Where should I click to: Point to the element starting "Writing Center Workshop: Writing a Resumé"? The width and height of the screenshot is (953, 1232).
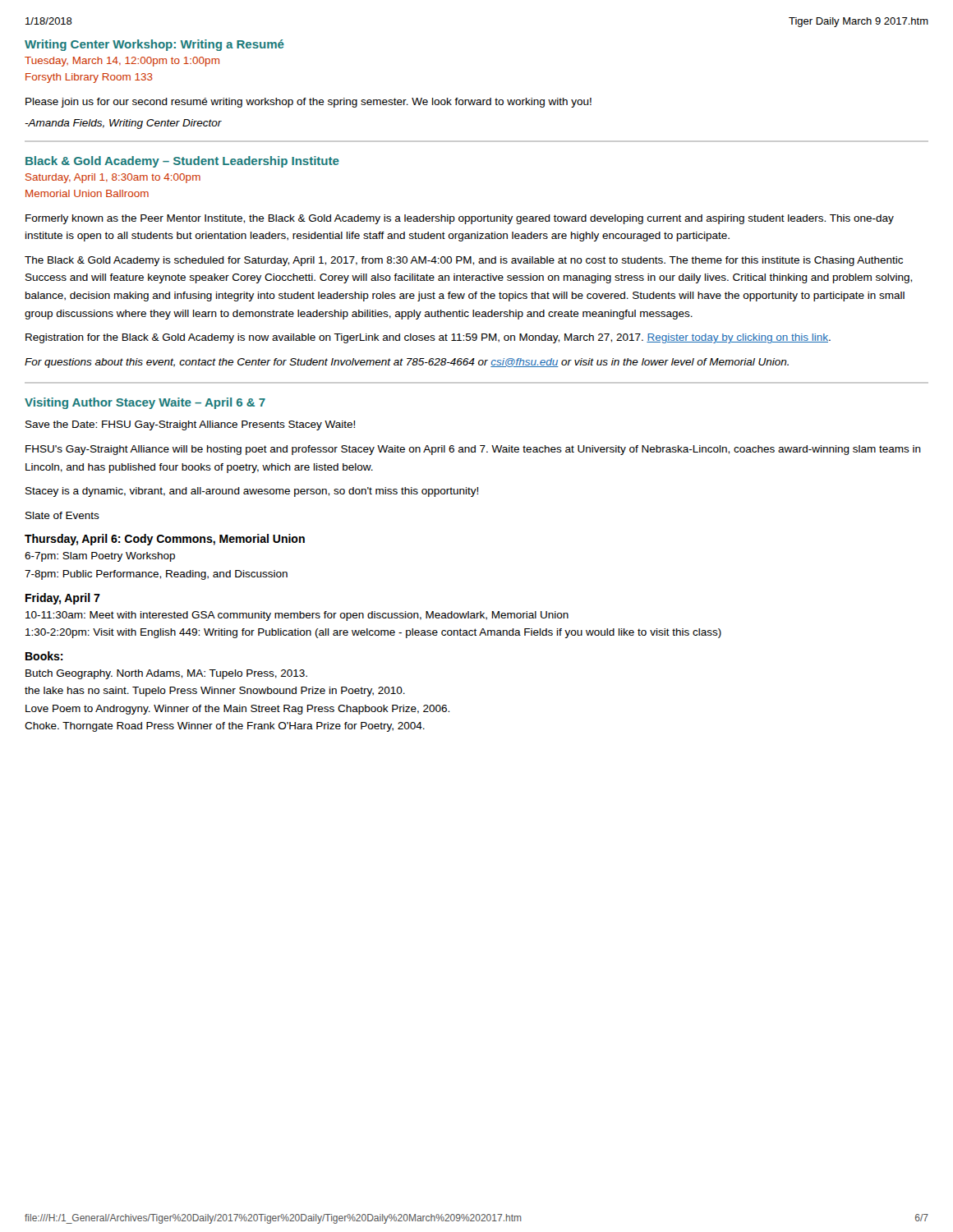click(154, 45)
